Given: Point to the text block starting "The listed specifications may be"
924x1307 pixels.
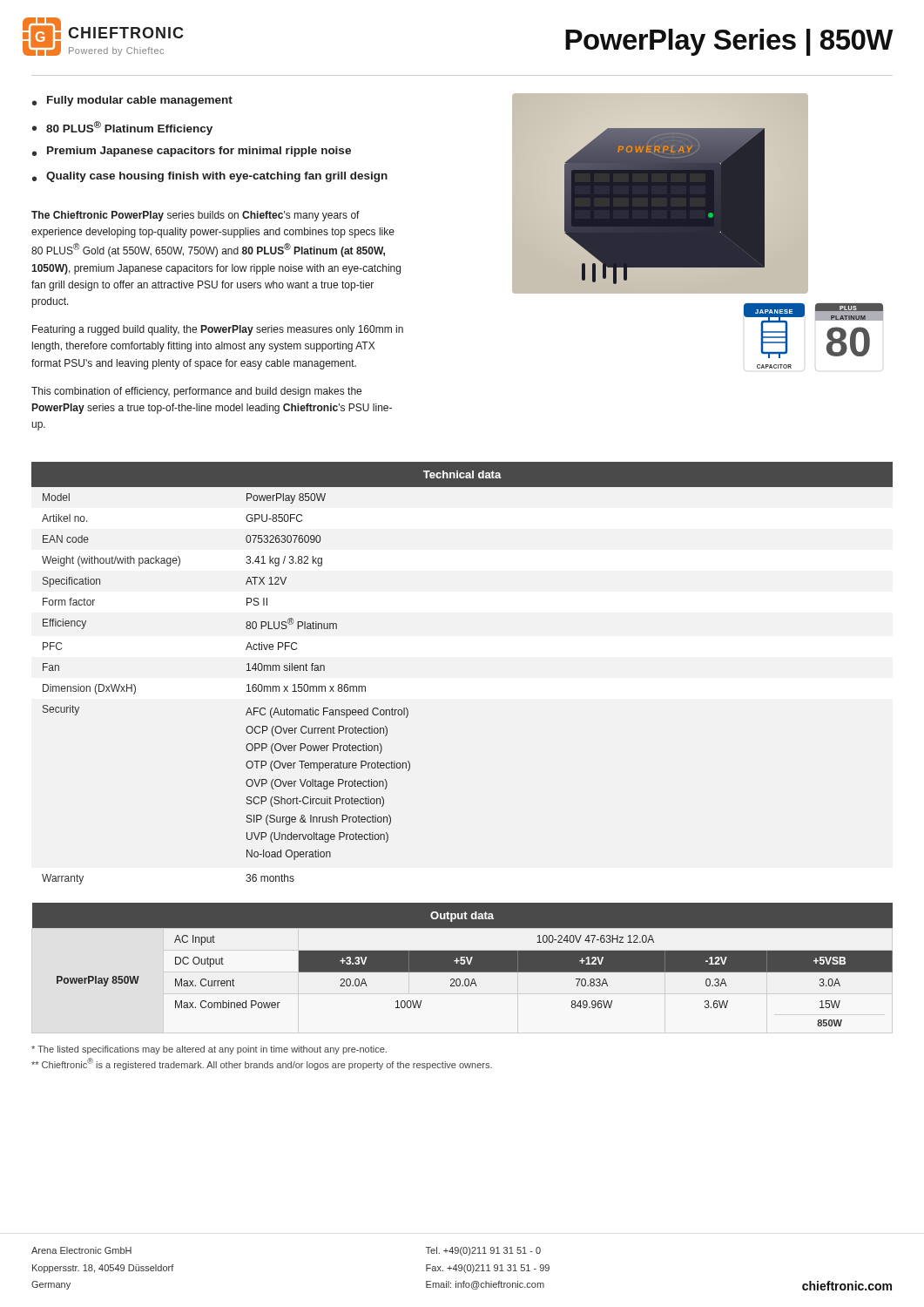Looking at the screenshot, I should (x=209, y=1049).
